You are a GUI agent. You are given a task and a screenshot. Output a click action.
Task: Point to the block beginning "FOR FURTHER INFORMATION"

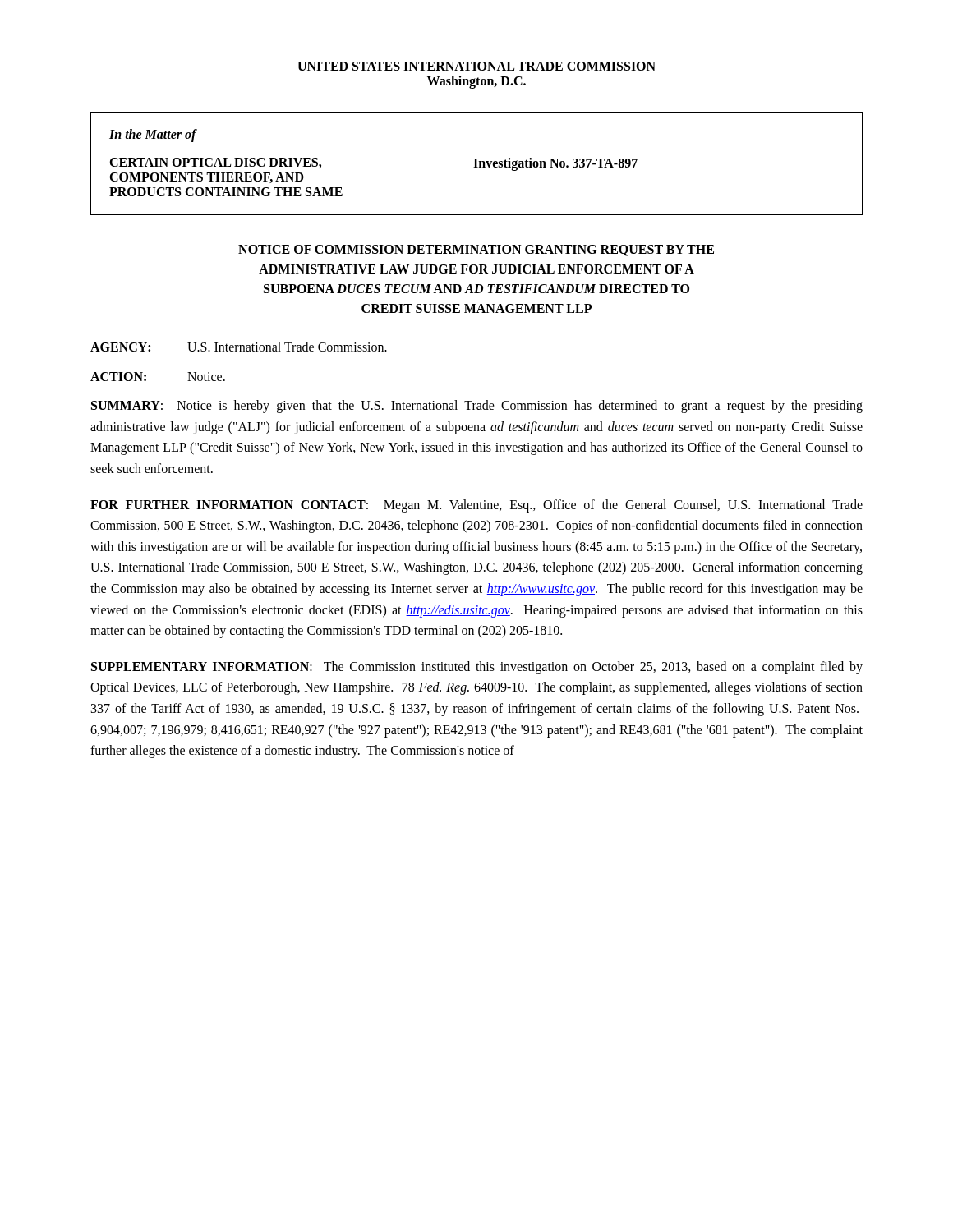[476, 567]
